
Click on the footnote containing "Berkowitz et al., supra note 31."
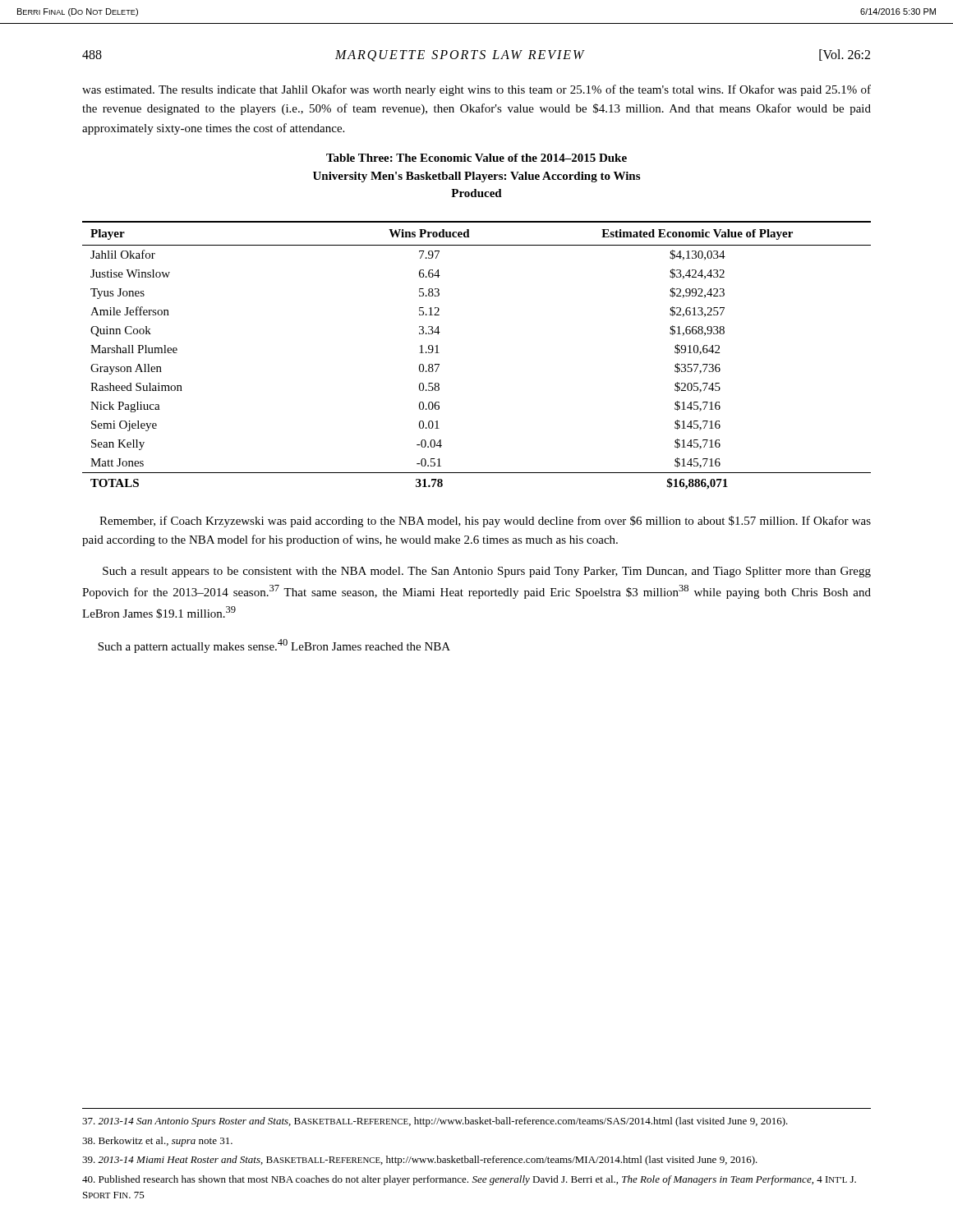coord(157,1140)
